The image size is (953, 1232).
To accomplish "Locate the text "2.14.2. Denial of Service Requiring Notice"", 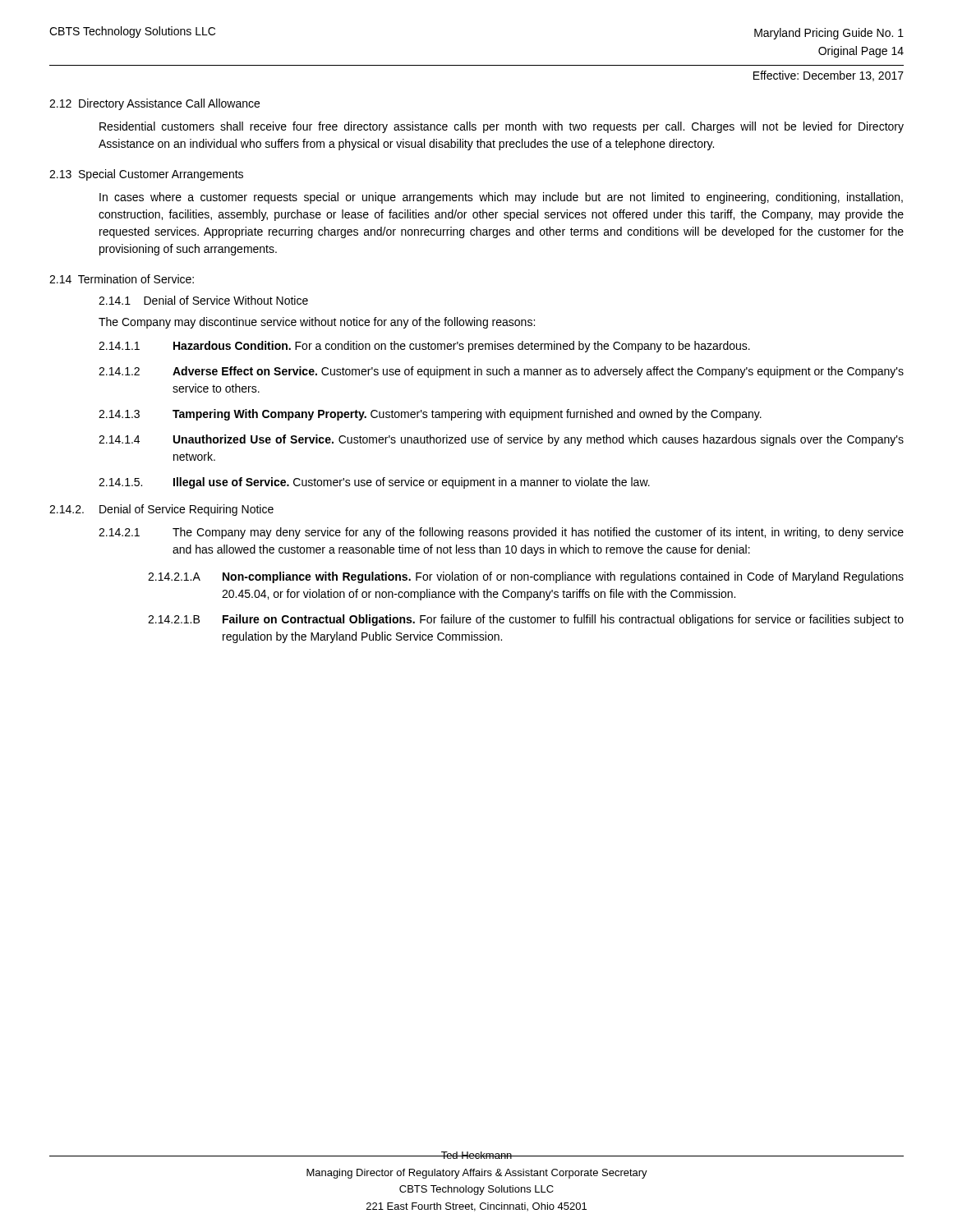I will point(162,509).
